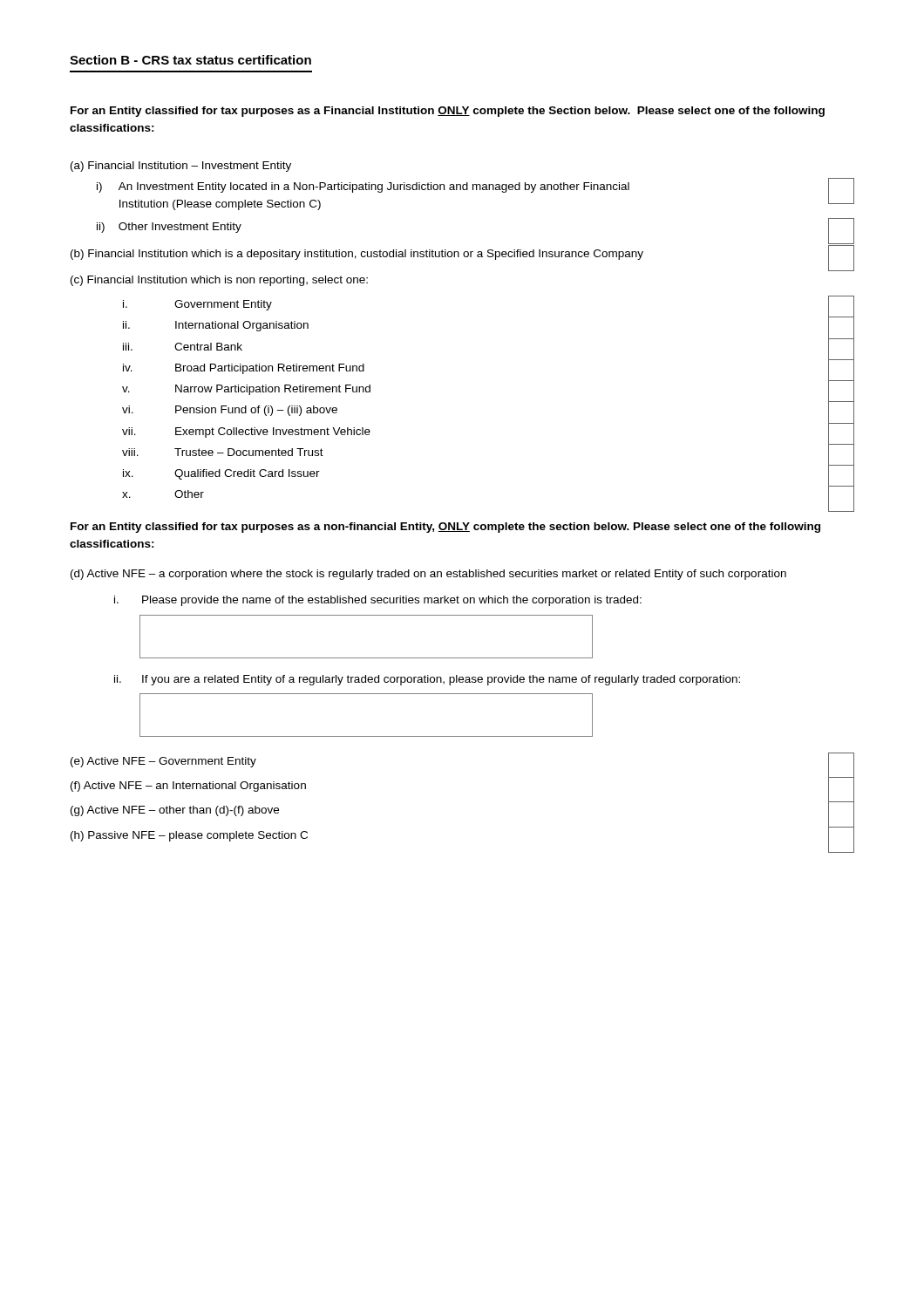Point to the text starting "(c) Financial Institution"

219,279
